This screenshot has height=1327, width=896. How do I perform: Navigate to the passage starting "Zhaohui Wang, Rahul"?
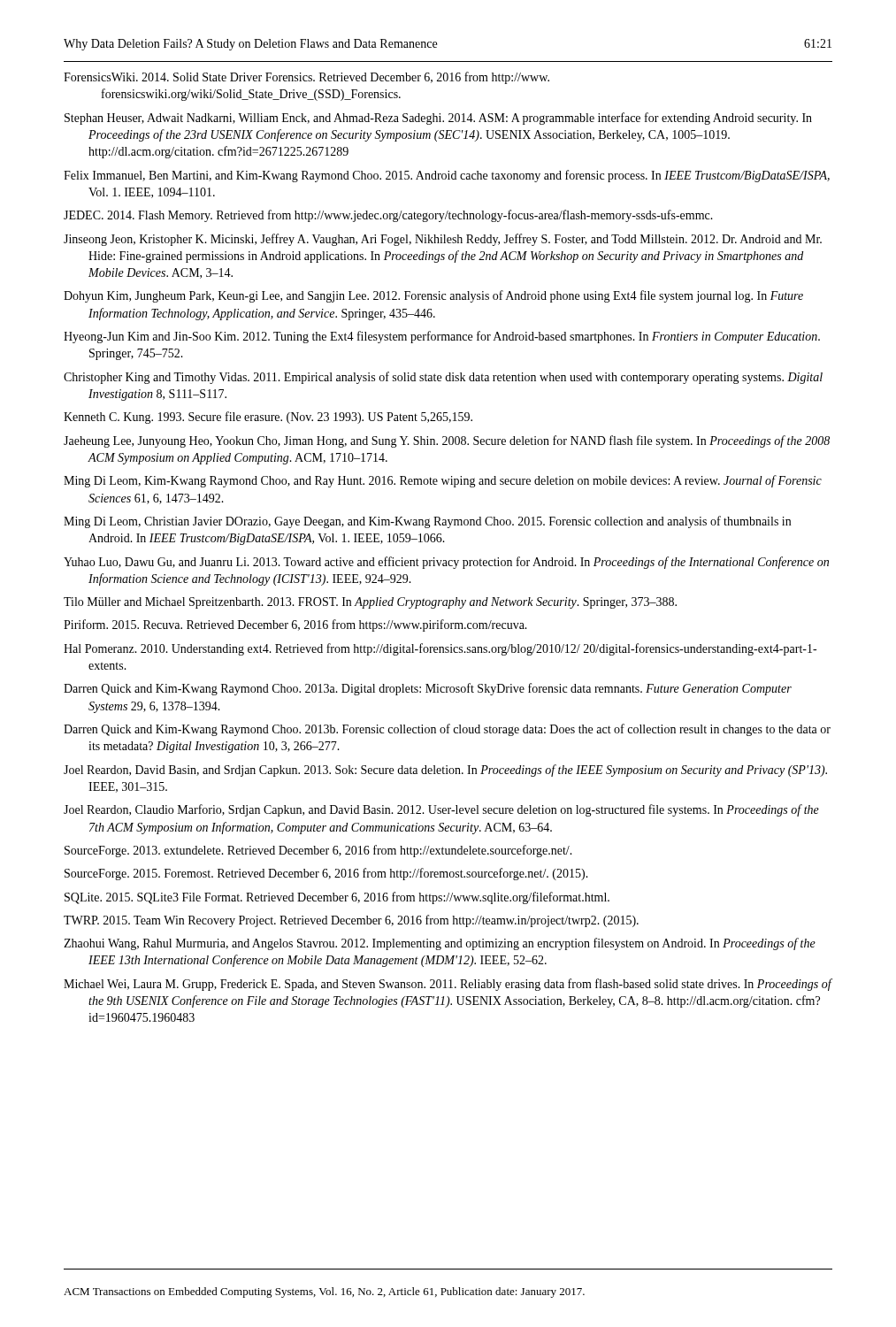point(439,952)
